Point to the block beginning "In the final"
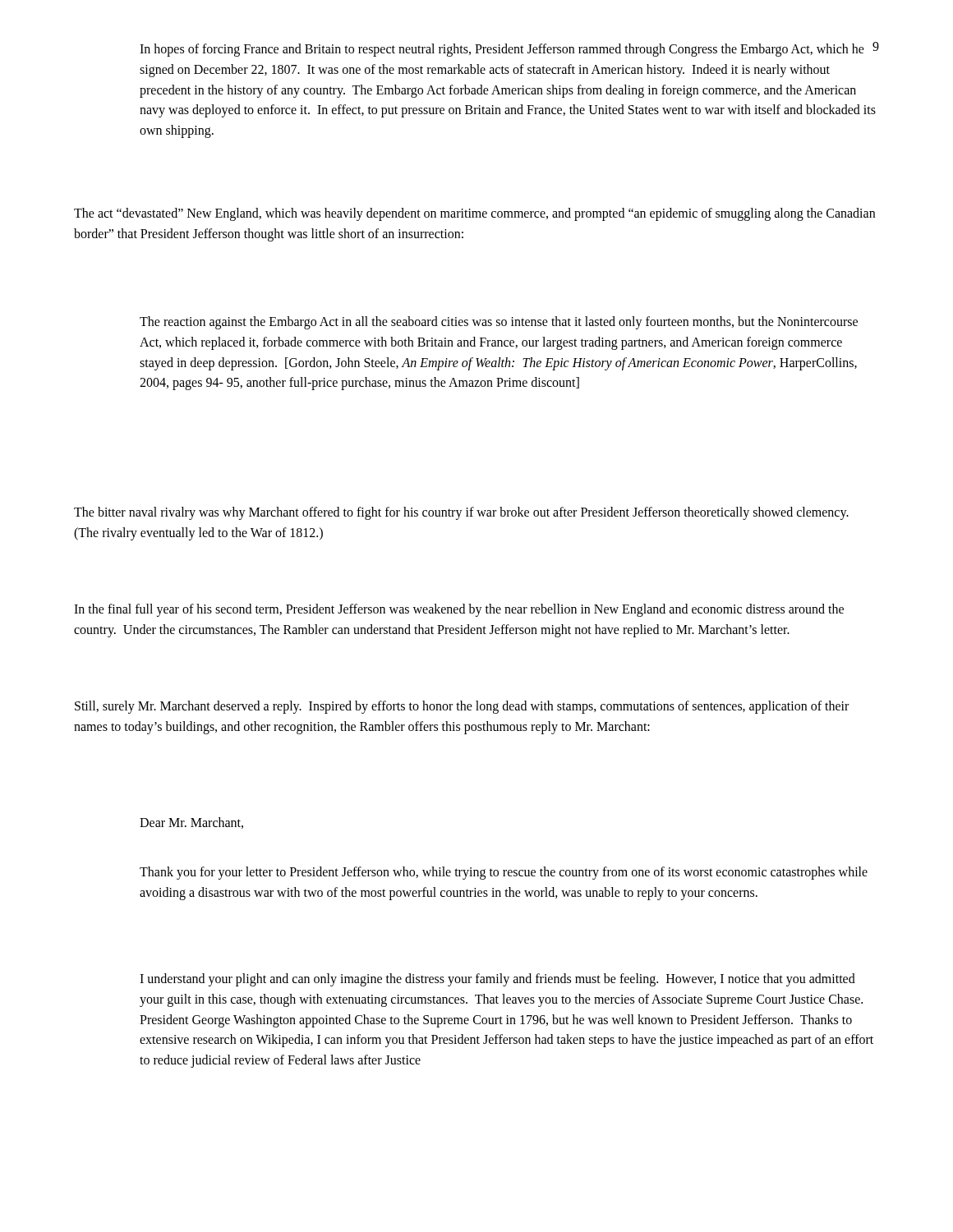Image resolution: width=953 pixels, height=1232 pixels. pos(459,619)
